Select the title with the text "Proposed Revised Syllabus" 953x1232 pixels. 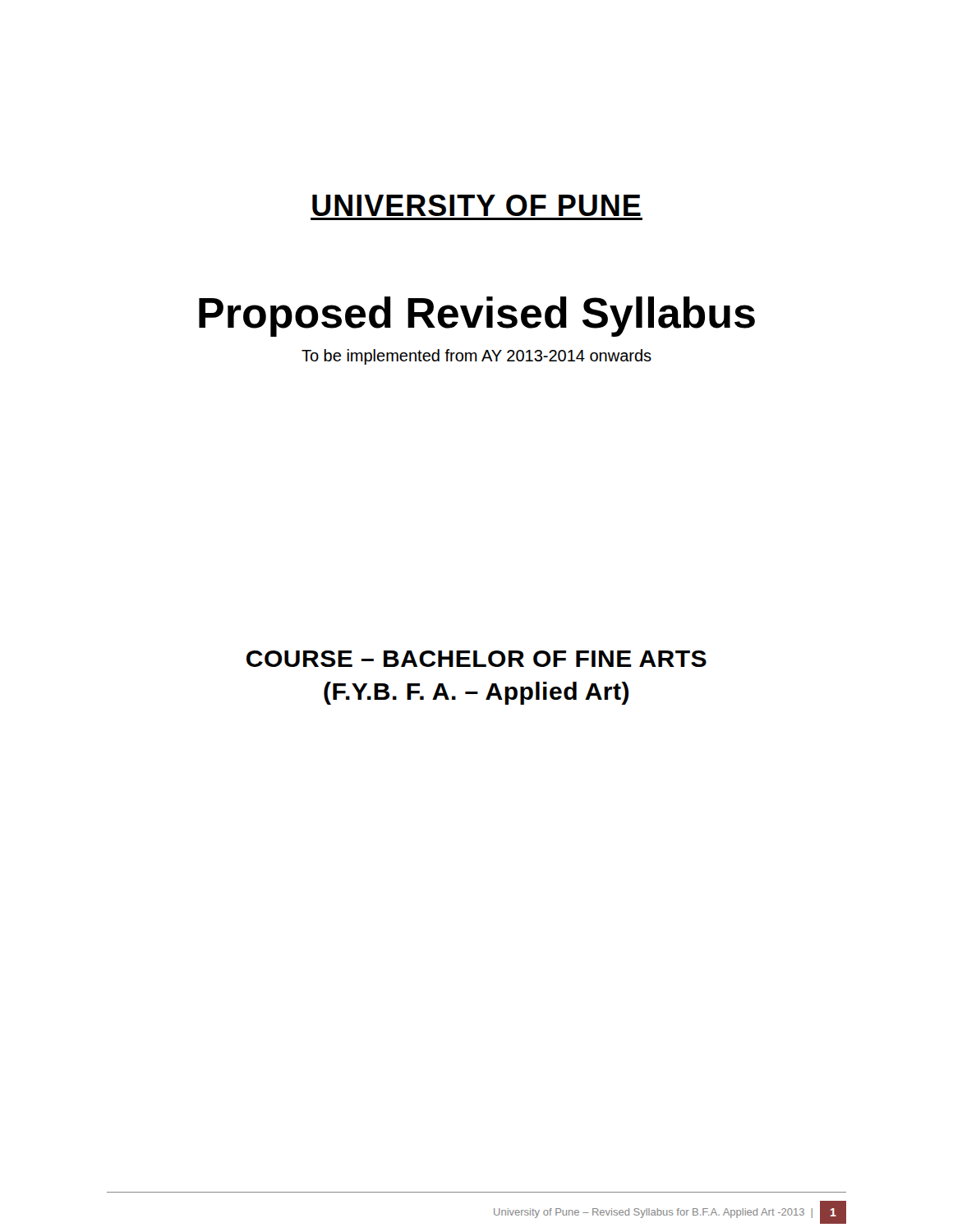pos(476,313)
